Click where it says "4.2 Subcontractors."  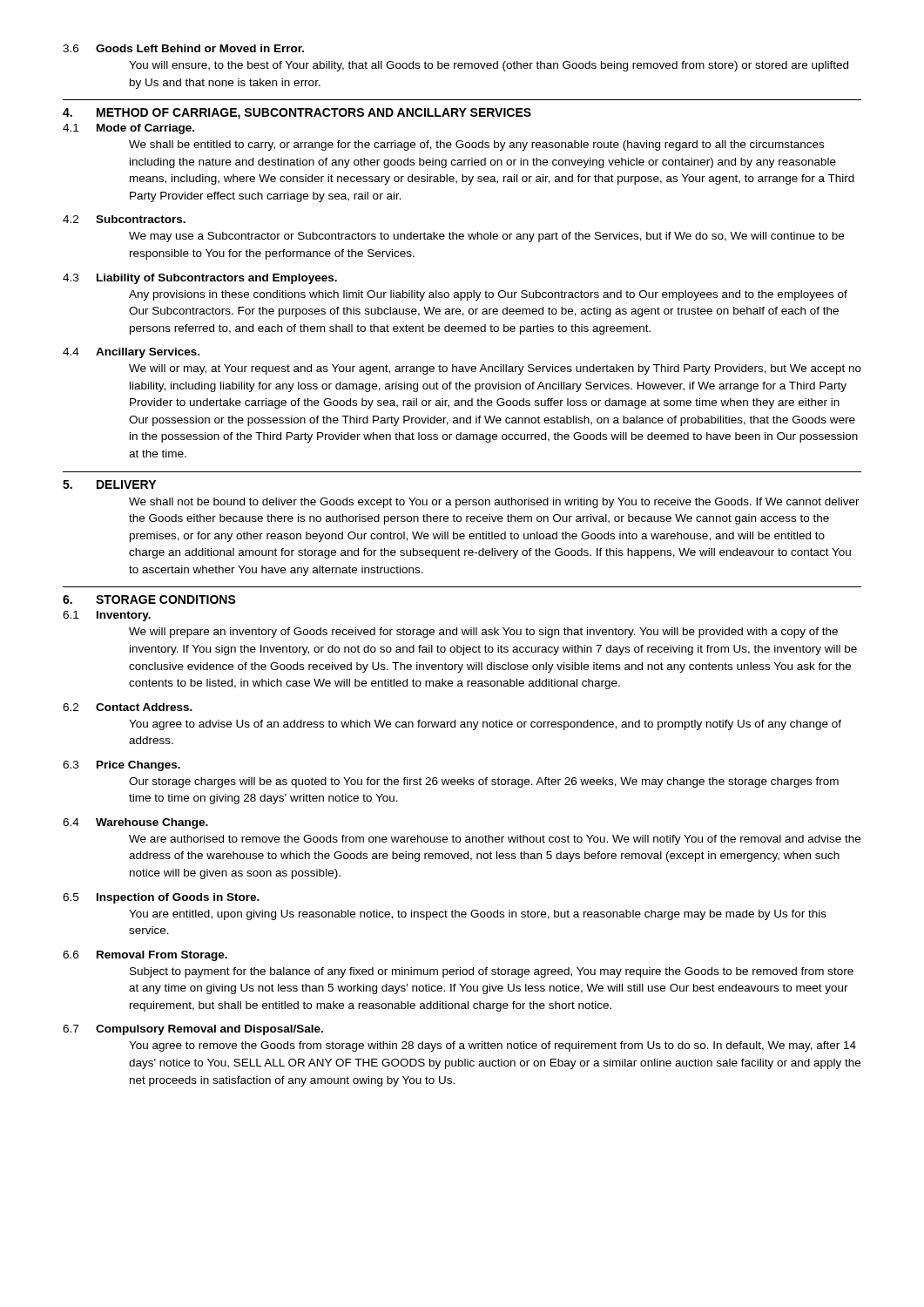coord(124,219)
